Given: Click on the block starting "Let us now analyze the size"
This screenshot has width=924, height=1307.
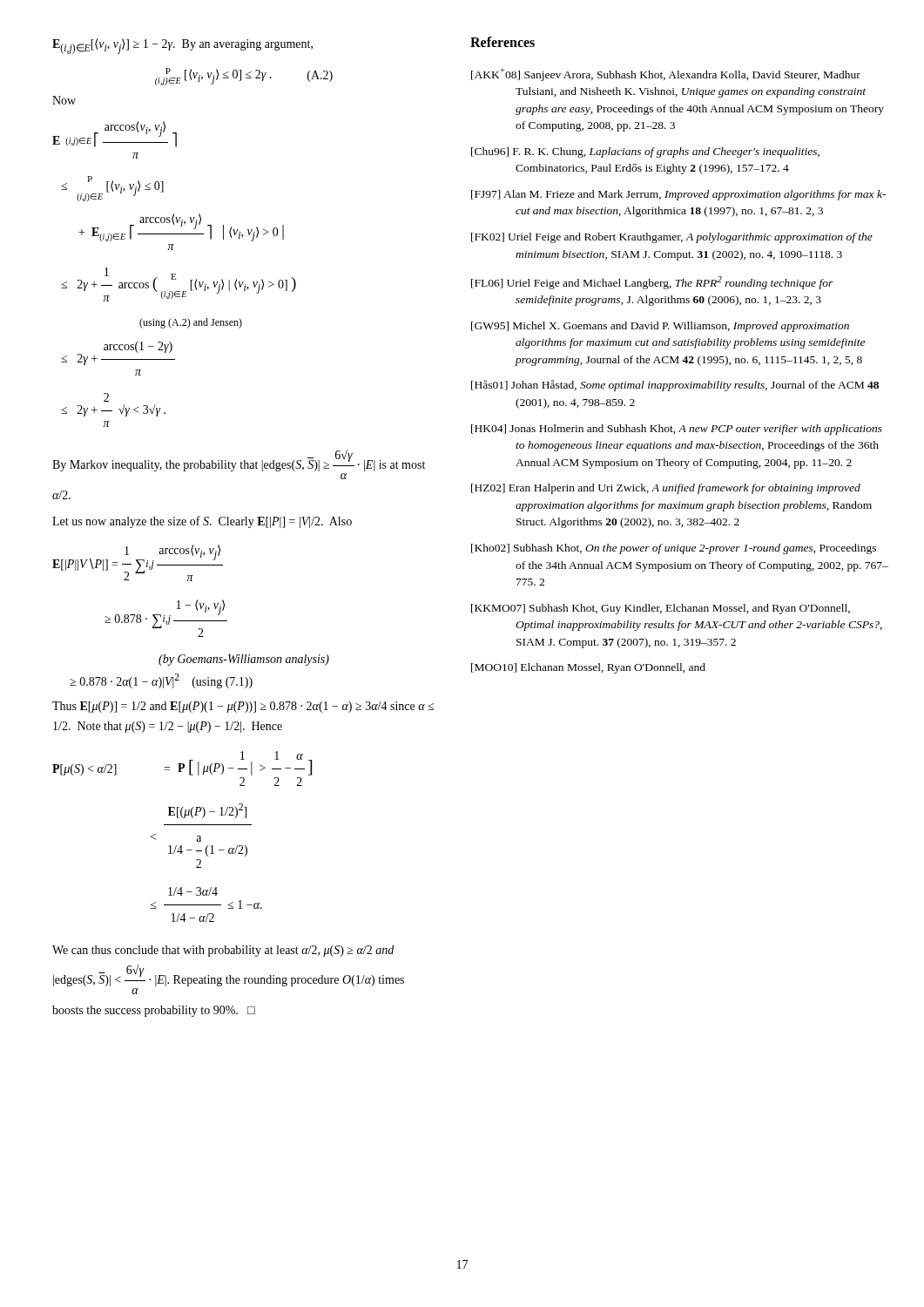Looking at the screenshot, I should point(202,521).
